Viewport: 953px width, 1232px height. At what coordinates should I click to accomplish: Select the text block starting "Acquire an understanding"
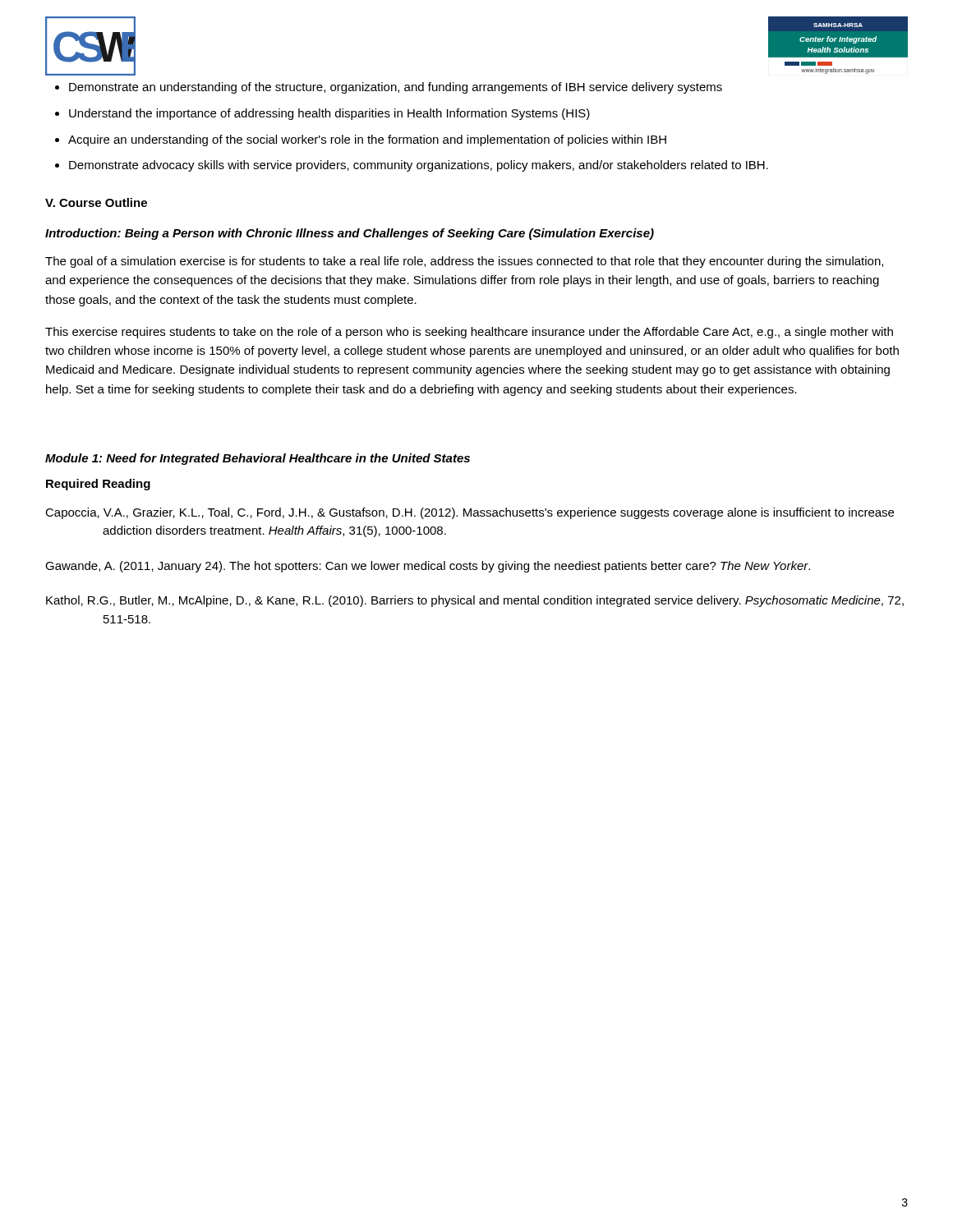368,139
